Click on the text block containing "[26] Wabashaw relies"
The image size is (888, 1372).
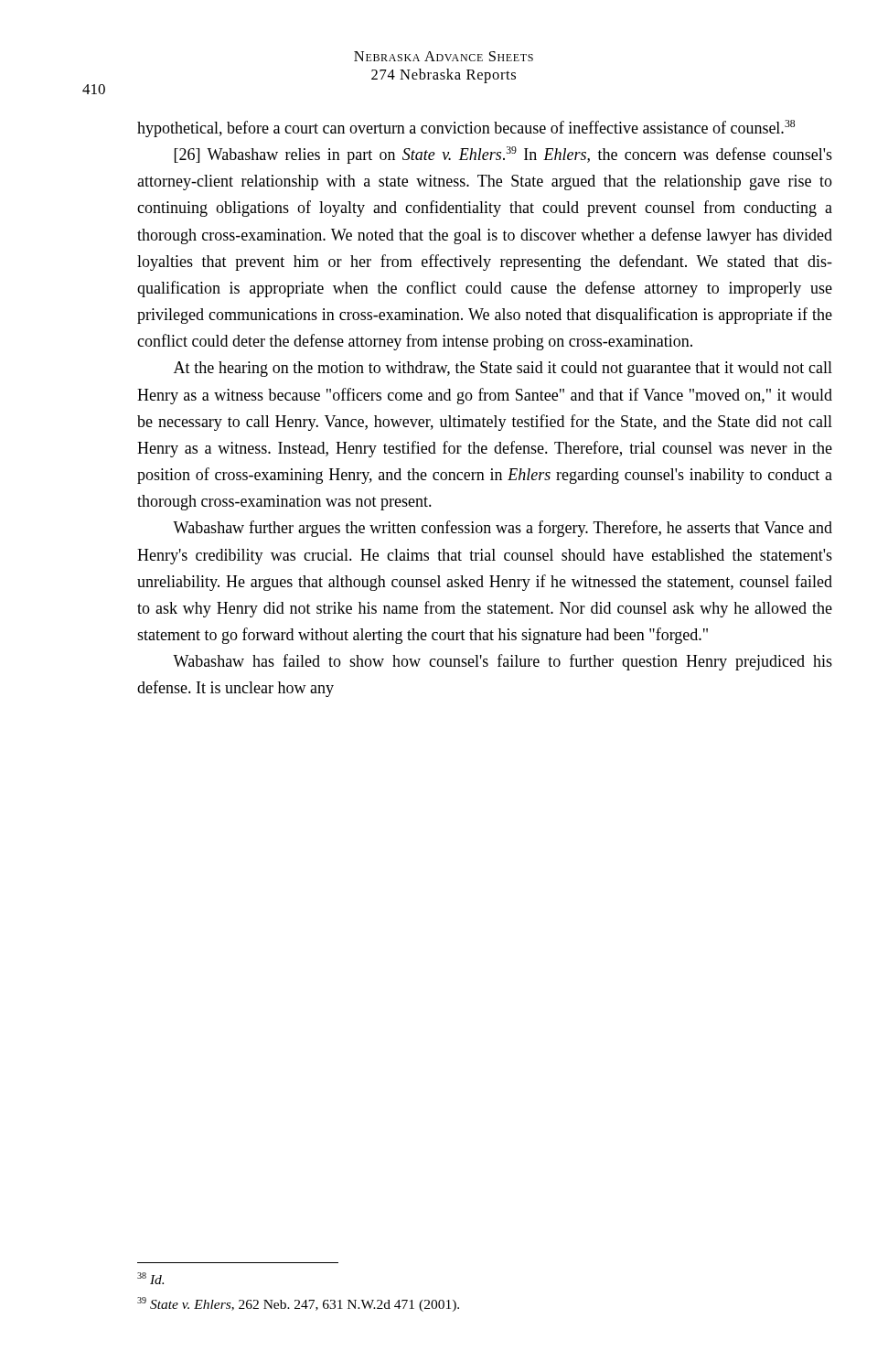[485, 248]
